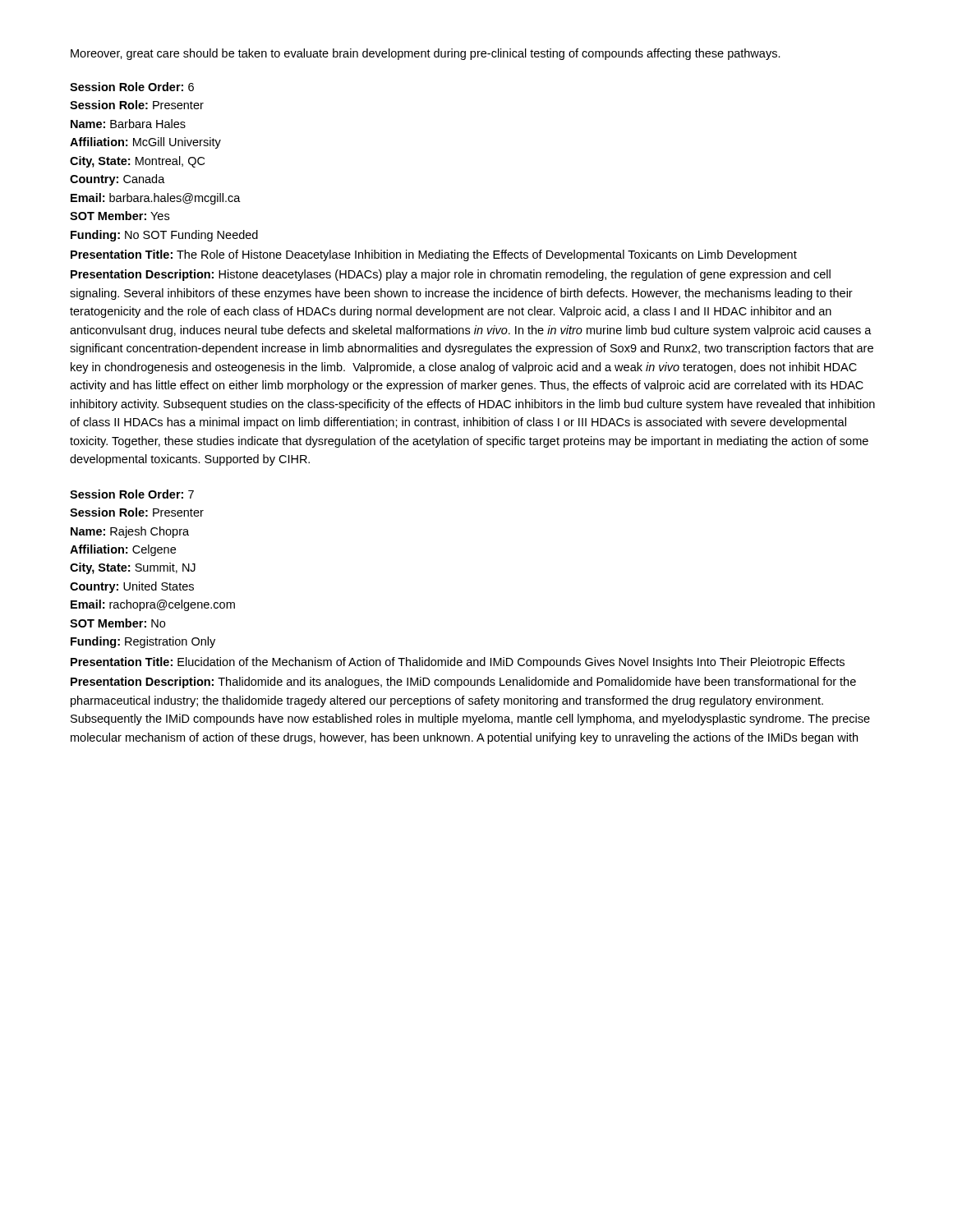Click on the text block starting "Session Role Order: 7 Session Role: Presenter Name:"
The width and height of the screenshot is (953, 1232).
pyautogui.click(x=132, y=494)
